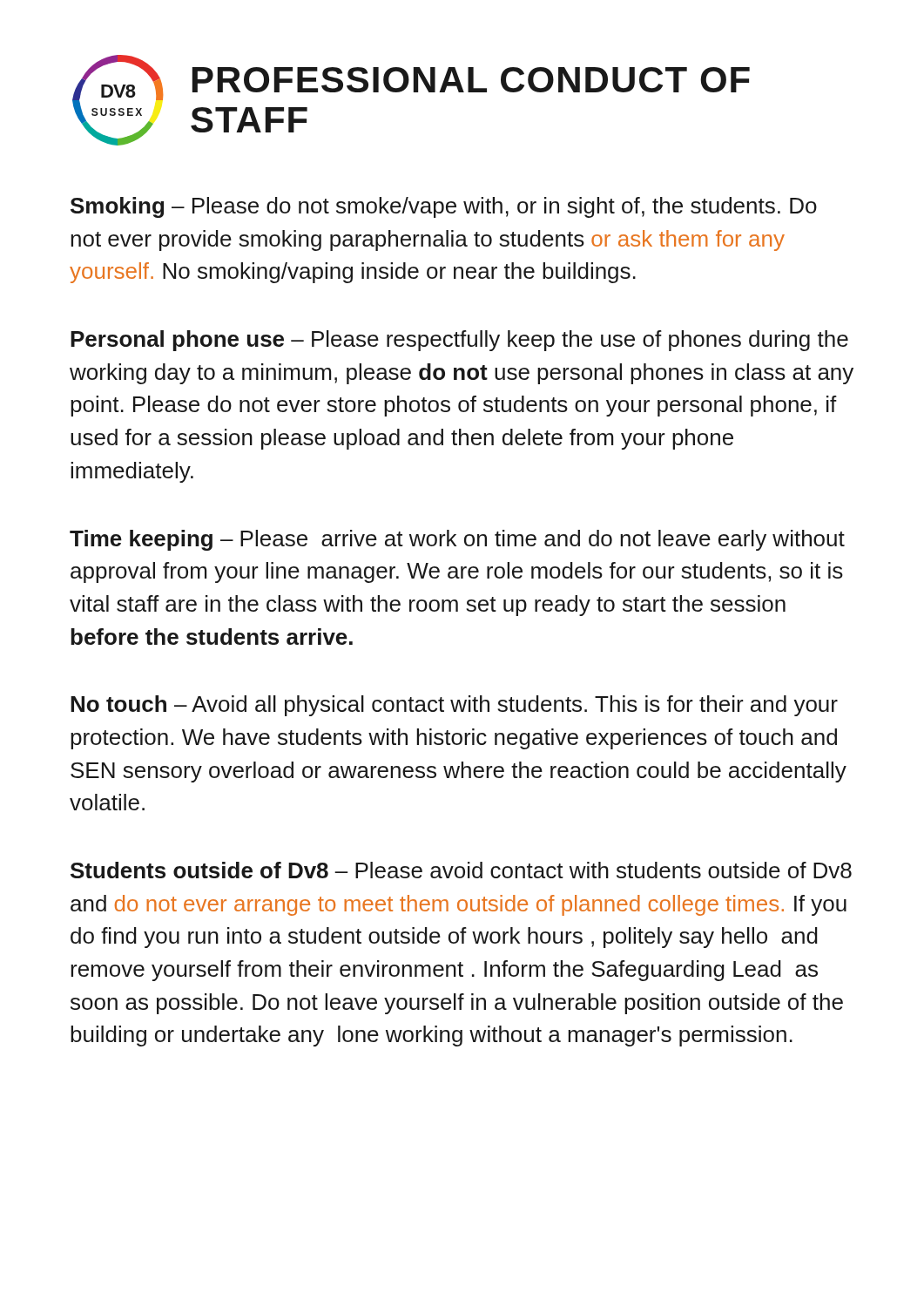Locate the text starting "Students outside of Dv8 –"
Screen dimensions: 1307x924
[461, 953]
